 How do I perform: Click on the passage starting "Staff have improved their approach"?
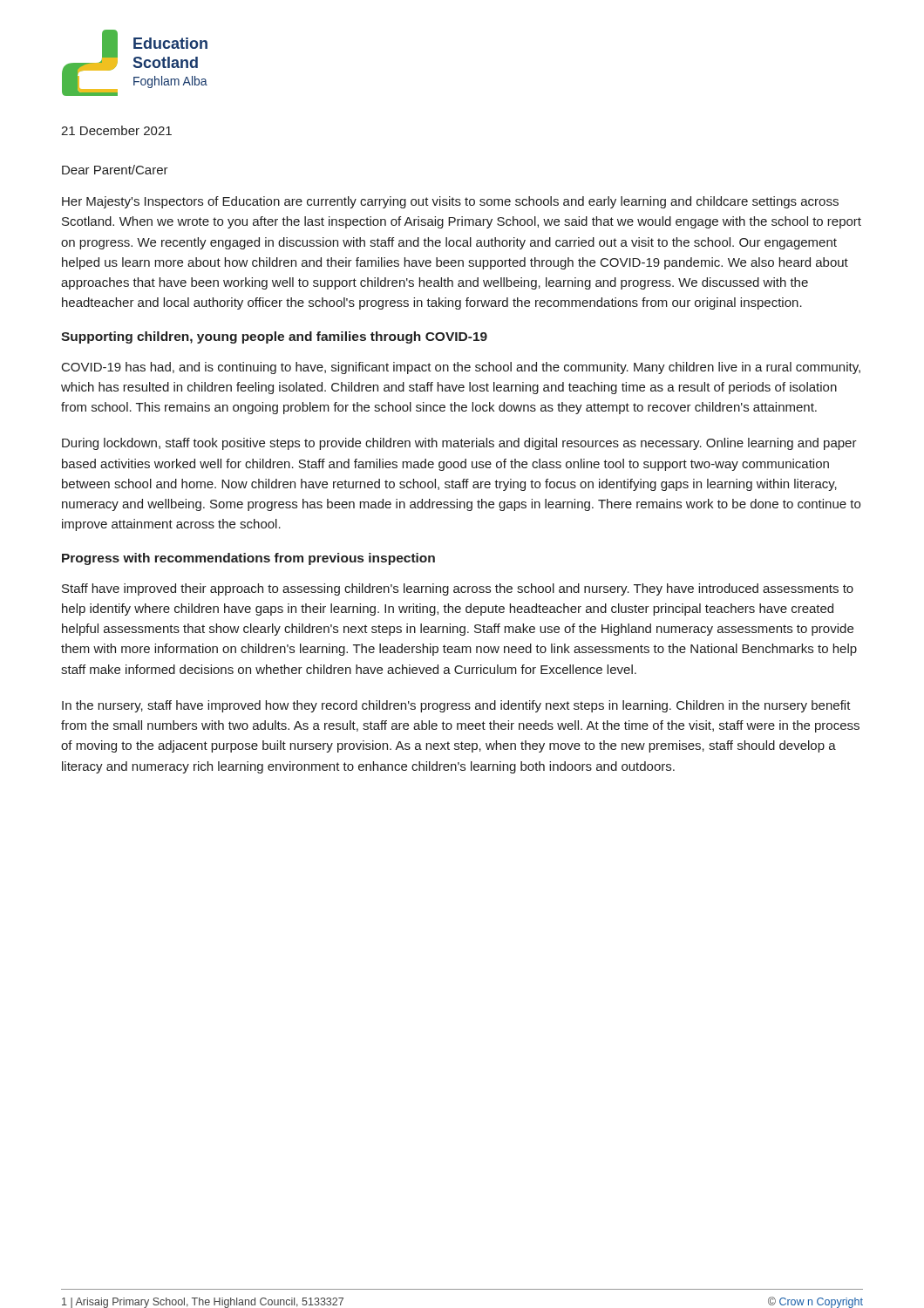point(459,628)
